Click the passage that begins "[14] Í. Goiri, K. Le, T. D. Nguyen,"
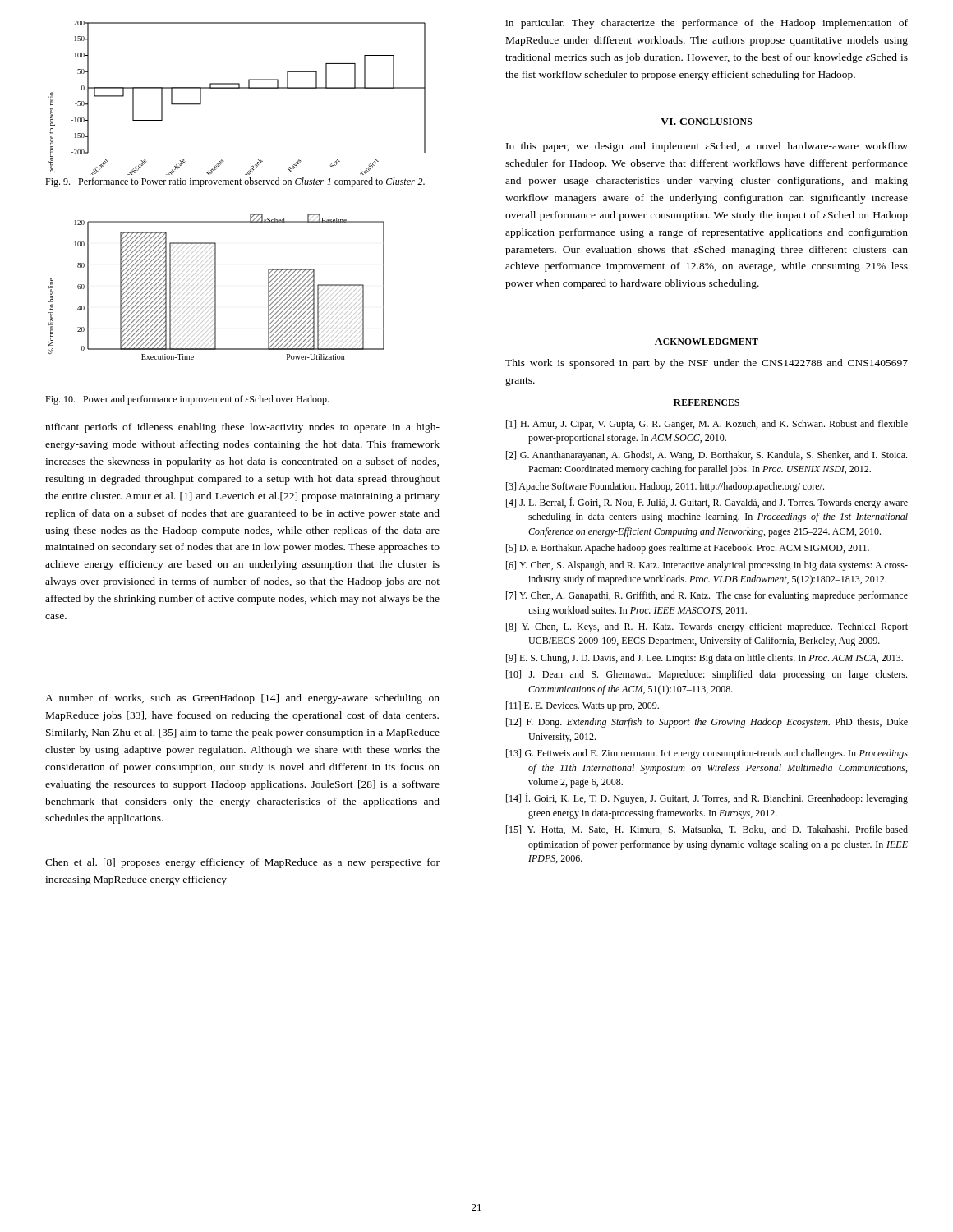Viewport: 953px width, 1232px height. point(707,806)
